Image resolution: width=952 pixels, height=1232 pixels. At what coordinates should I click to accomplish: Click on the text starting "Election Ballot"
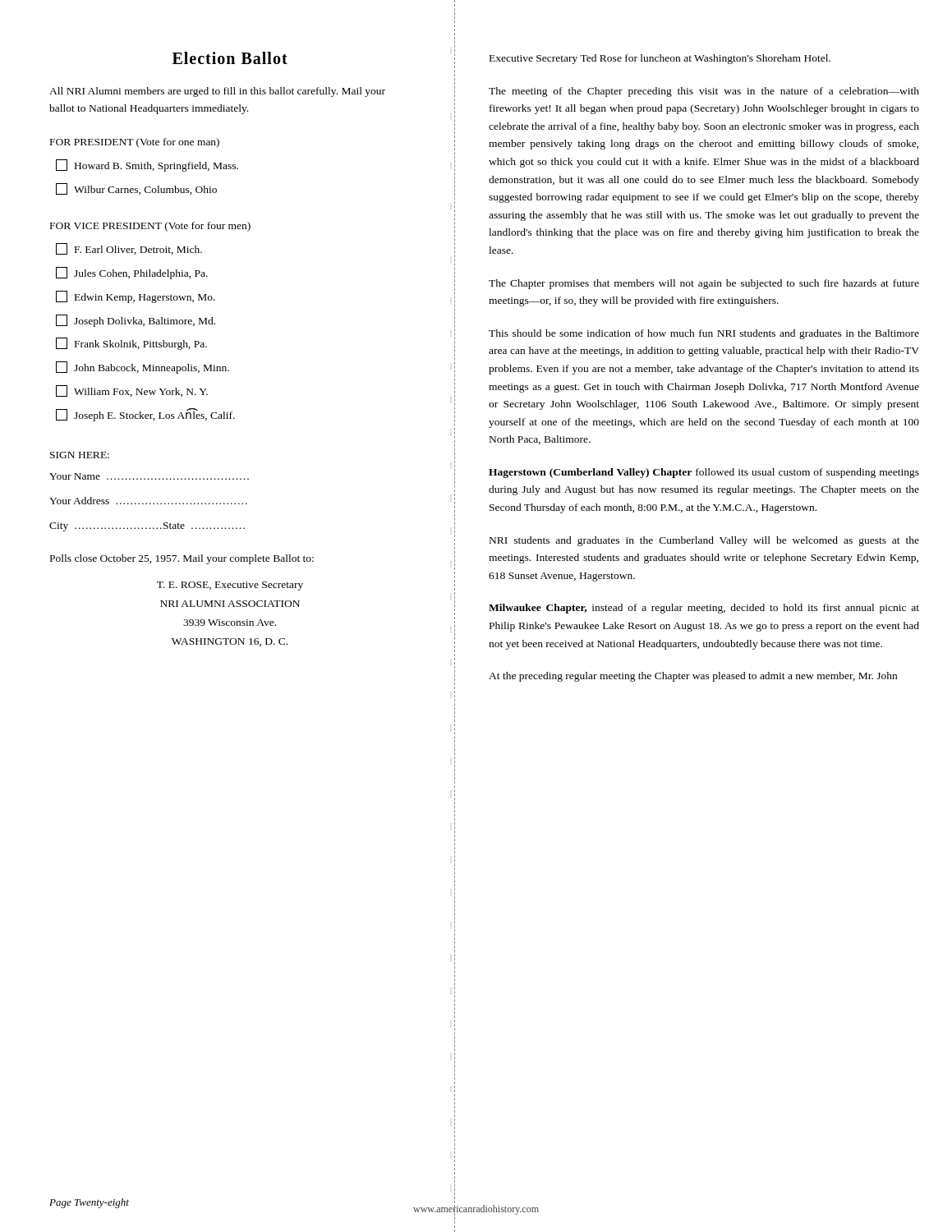230,58
